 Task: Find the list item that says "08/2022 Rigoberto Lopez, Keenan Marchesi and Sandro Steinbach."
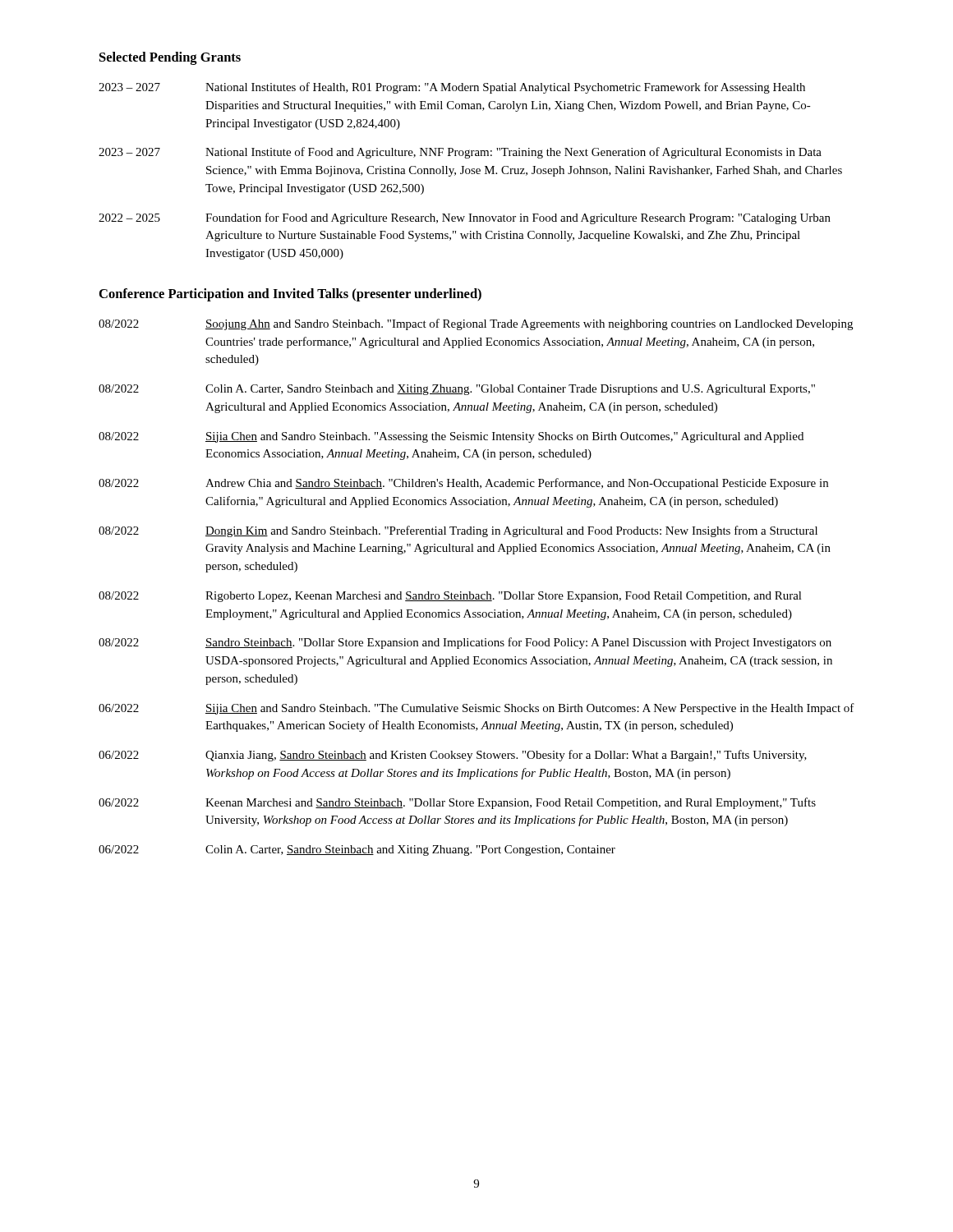pyautogui.click(x=476, y=605)
